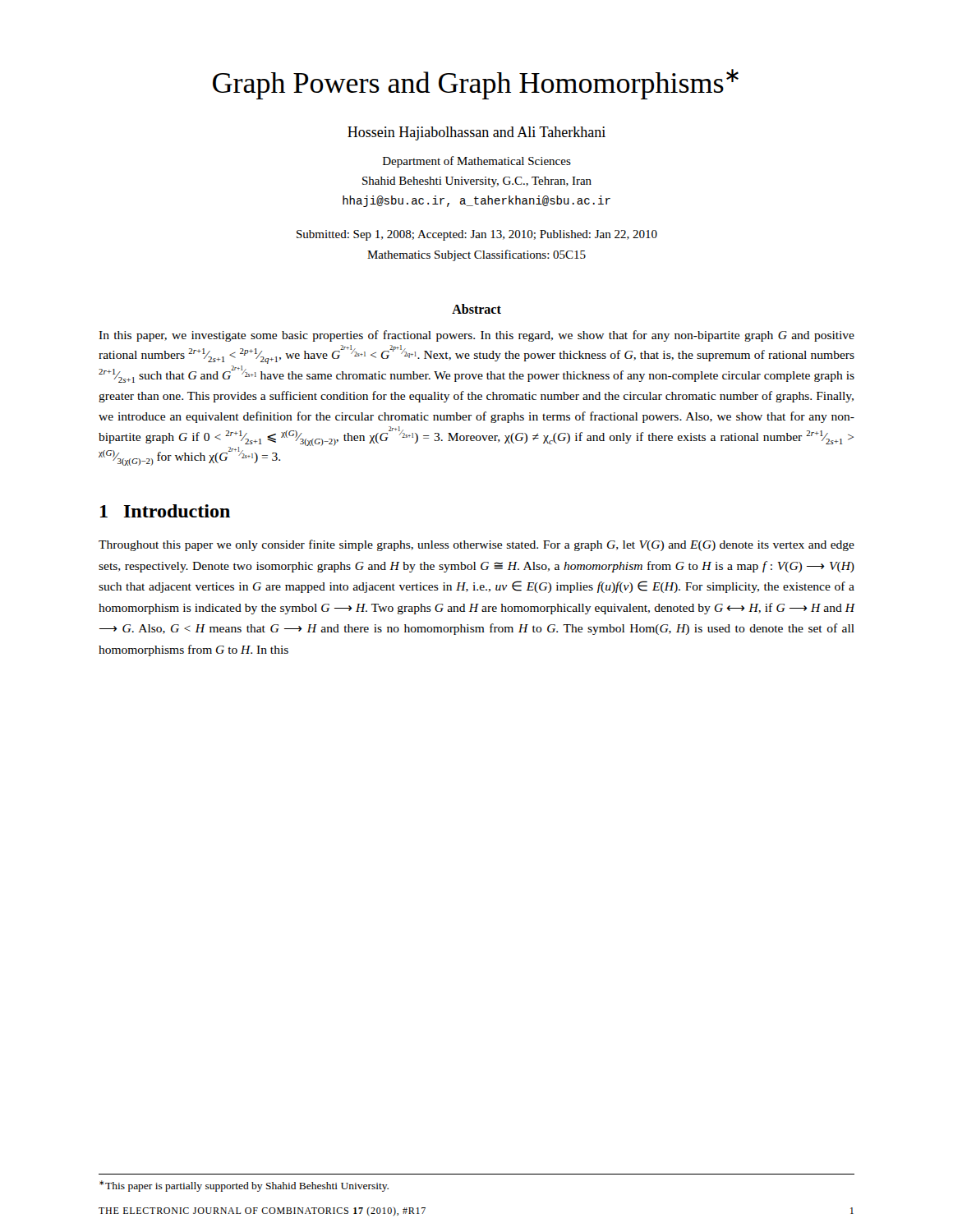Point to the block beginning "∗This paper is partially"

244,1185
